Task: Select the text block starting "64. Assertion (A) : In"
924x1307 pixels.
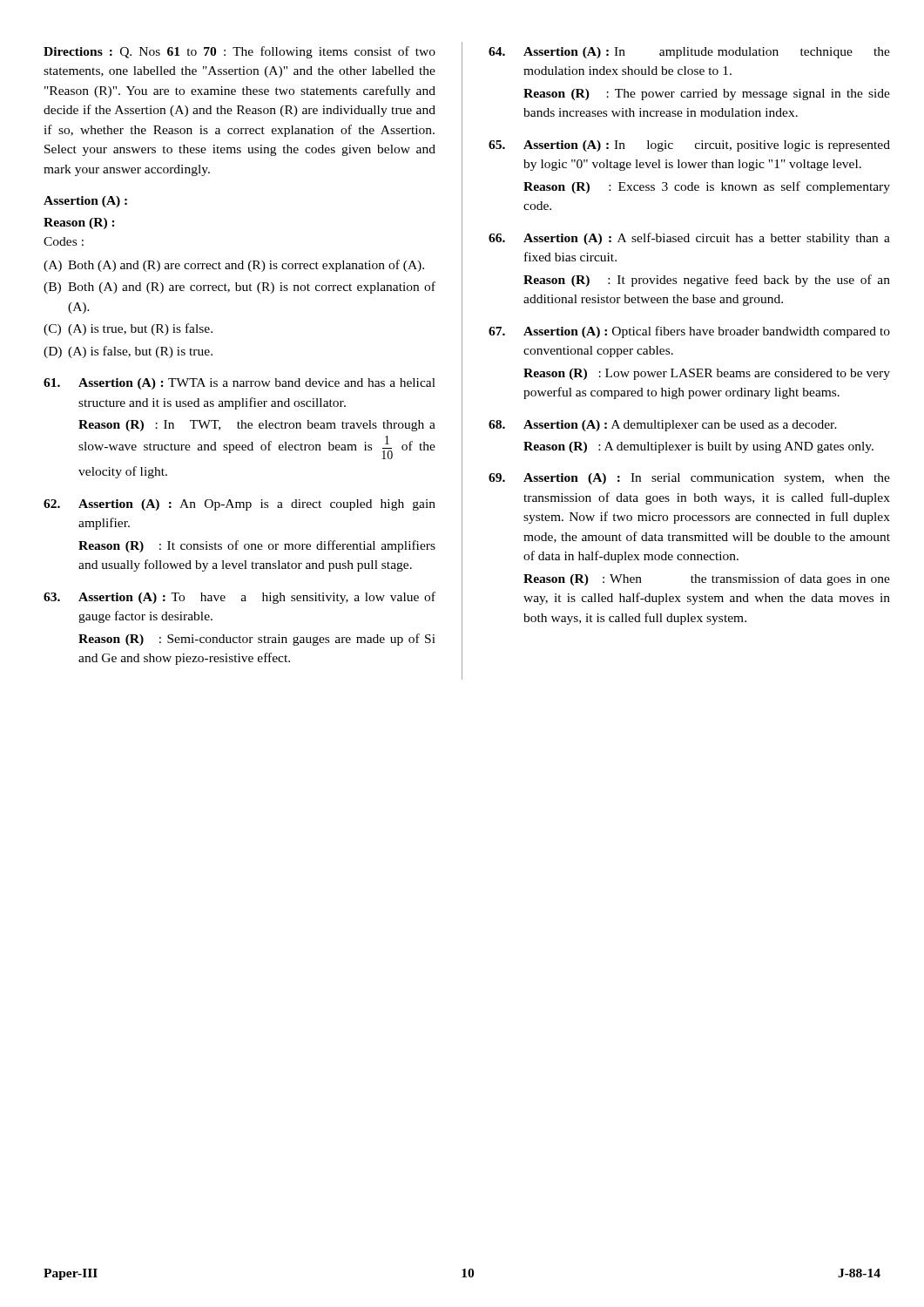Action: click(689, 82)
